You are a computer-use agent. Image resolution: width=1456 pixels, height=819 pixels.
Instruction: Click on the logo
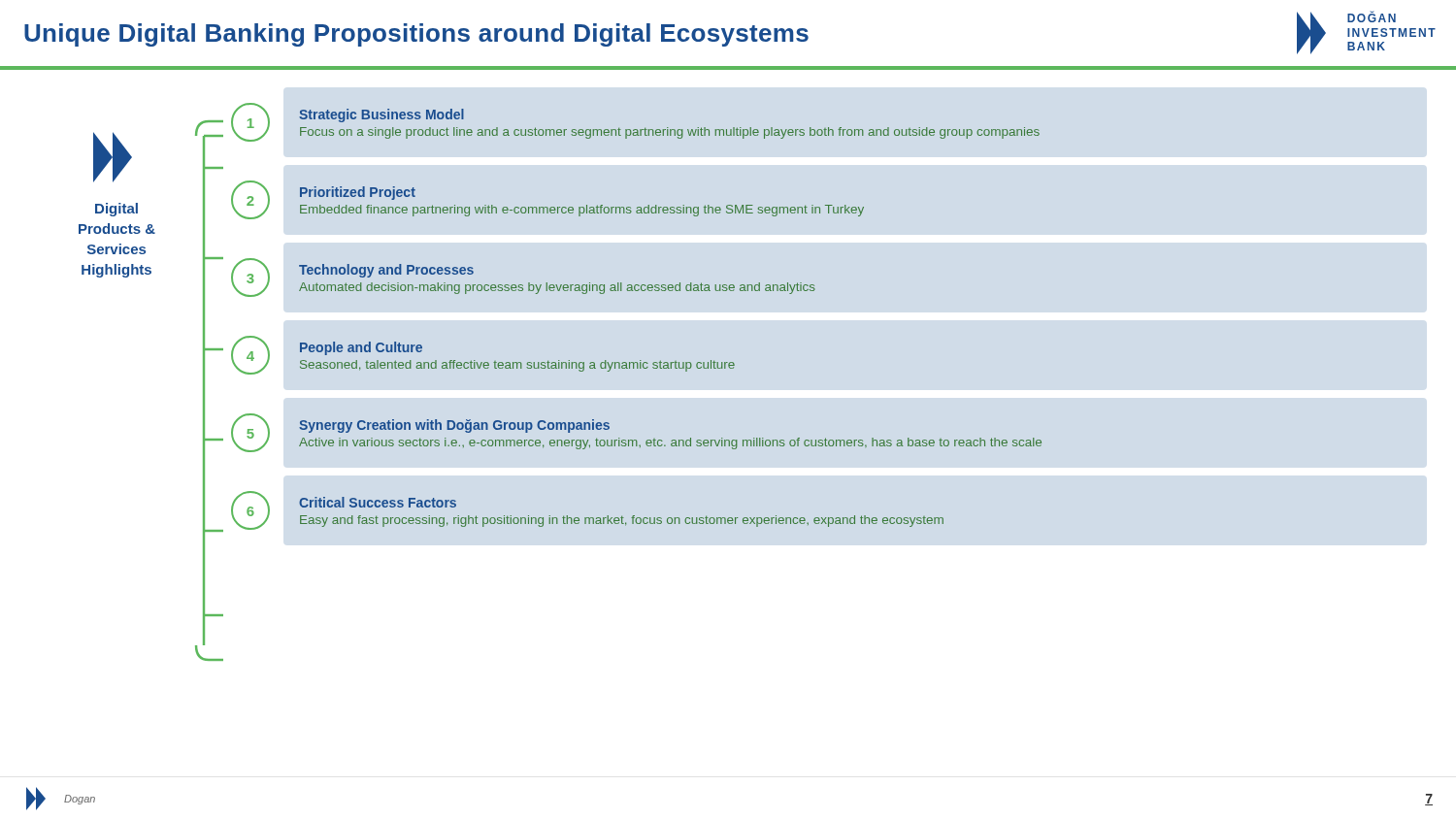point(1363,33)
